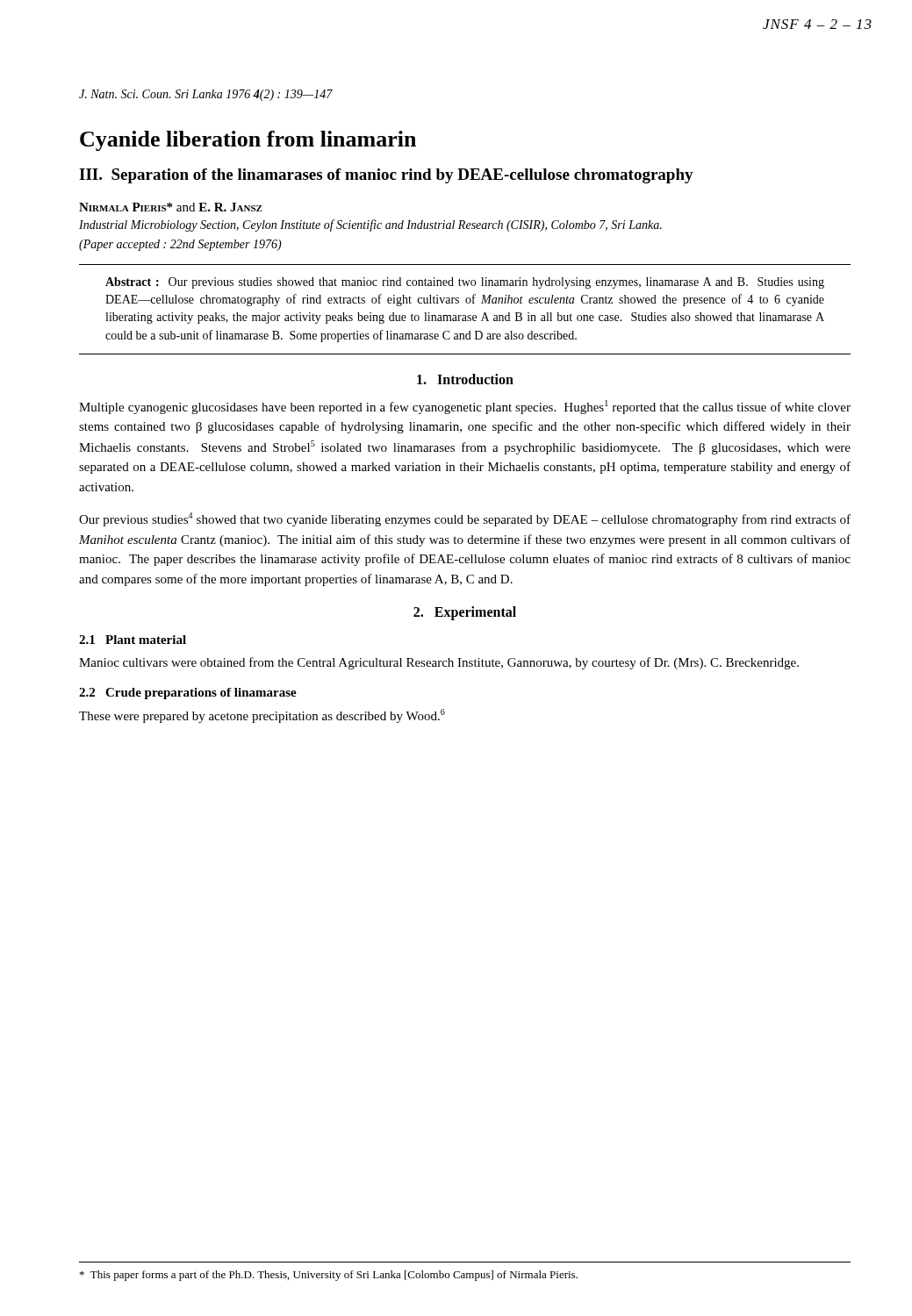This screenshot has width=912, height=1316.
Task: Locate the element starting "2. Experimental"
Action: coord(465,612)
